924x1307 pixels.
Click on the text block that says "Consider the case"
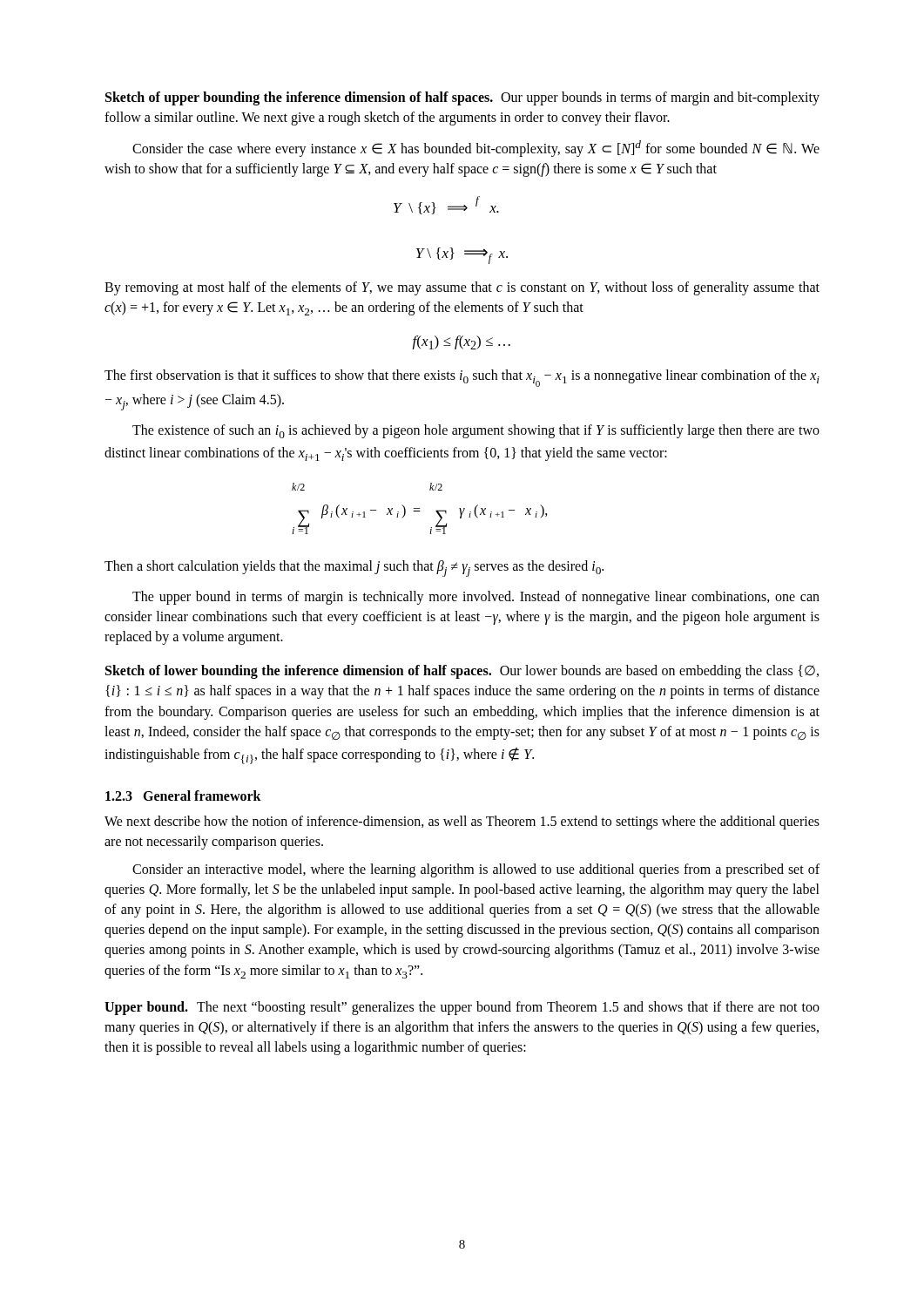(462, 157)
